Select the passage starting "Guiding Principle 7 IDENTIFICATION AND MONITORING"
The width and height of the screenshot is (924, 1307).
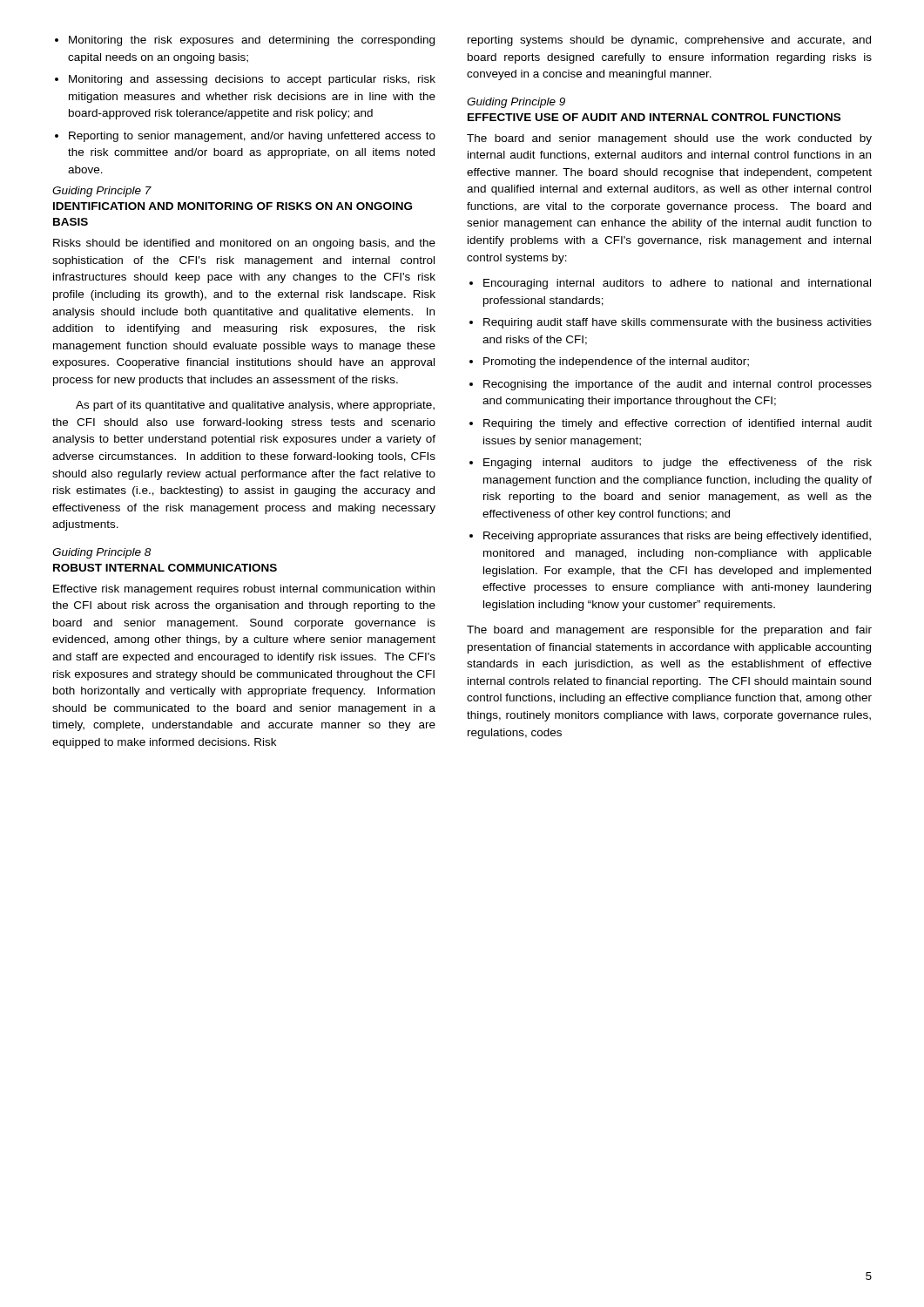point(244,207)
